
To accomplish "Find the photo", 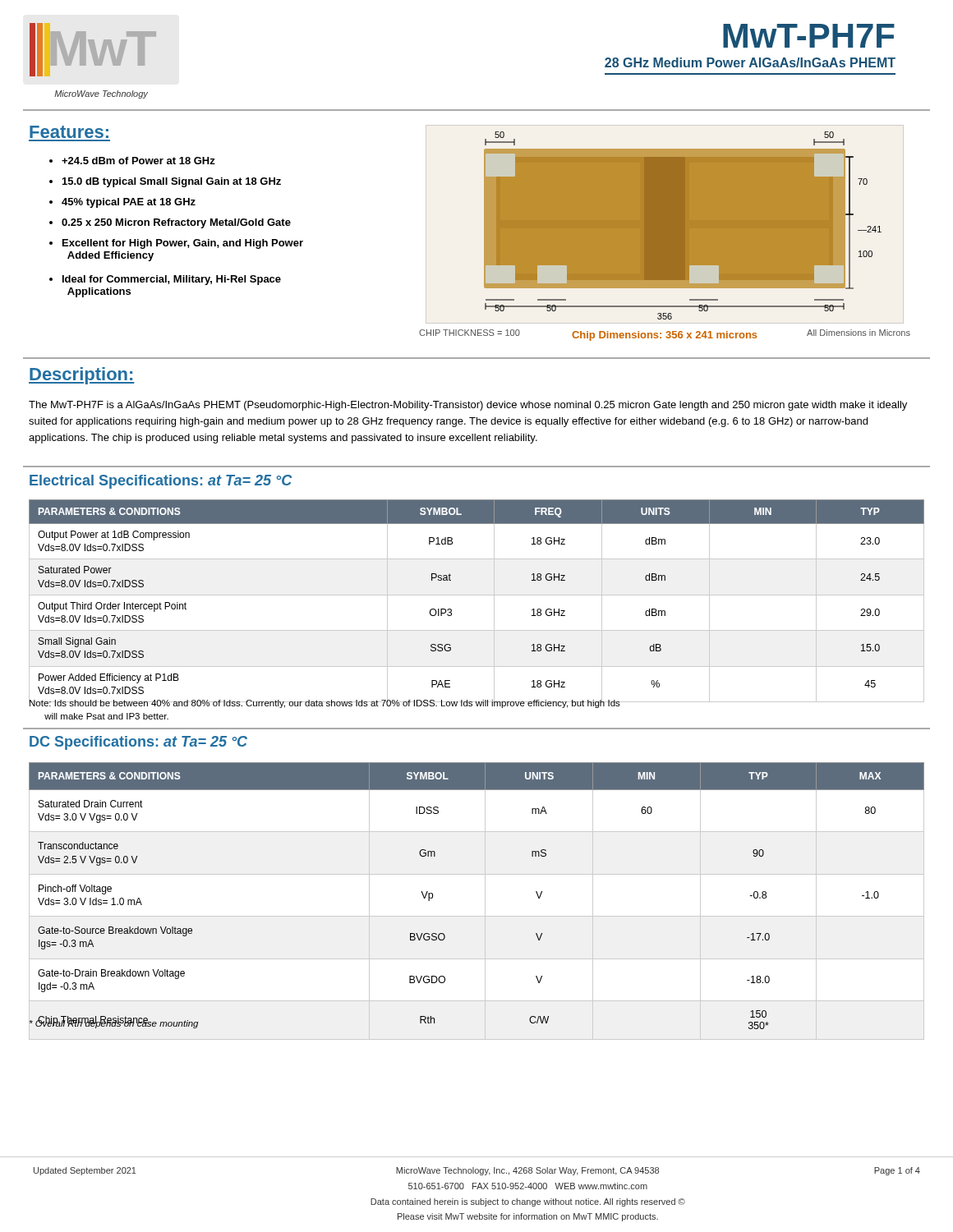I will (665, 231).
